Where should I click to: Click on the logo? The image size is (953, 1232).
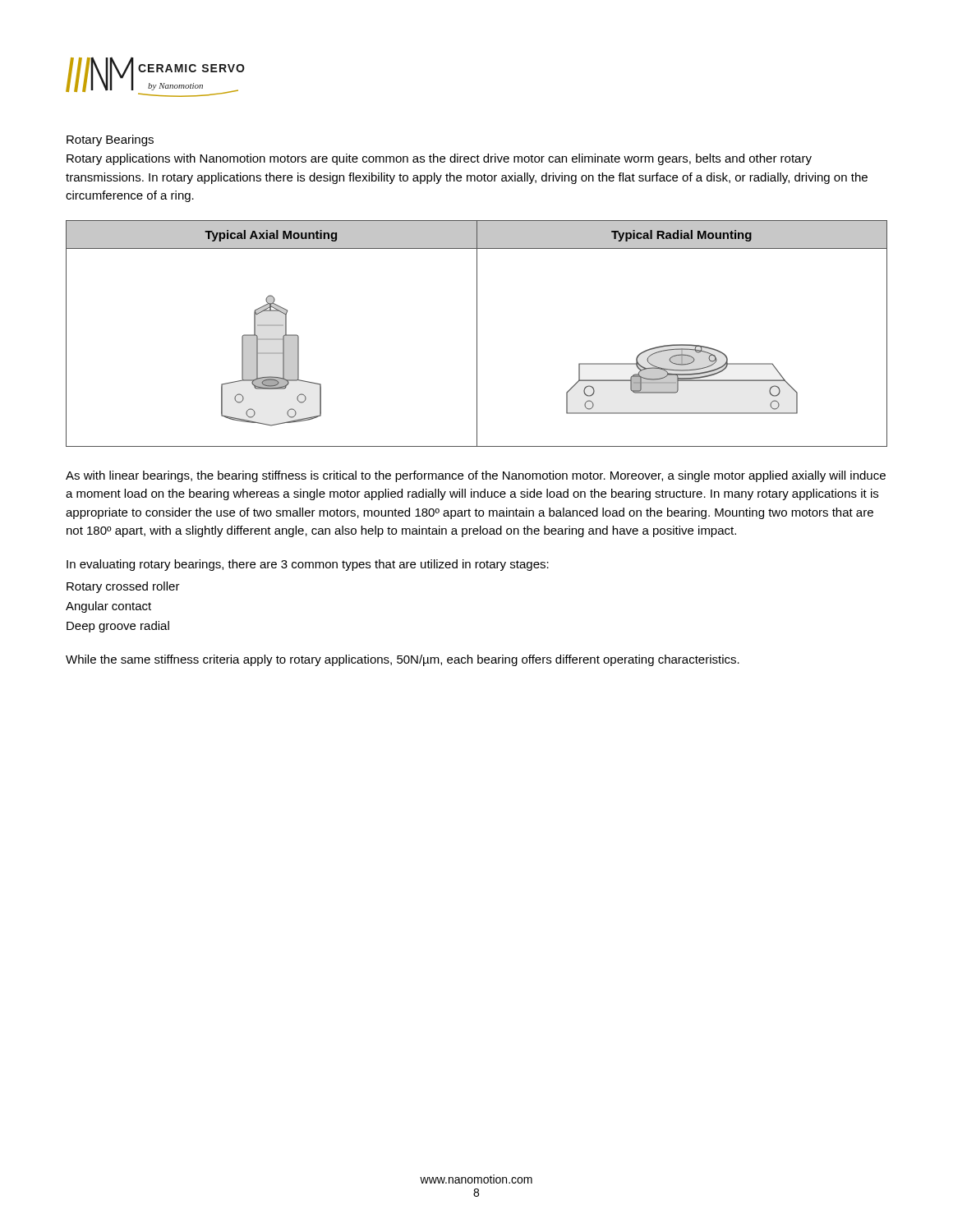[x=476, y=79]
